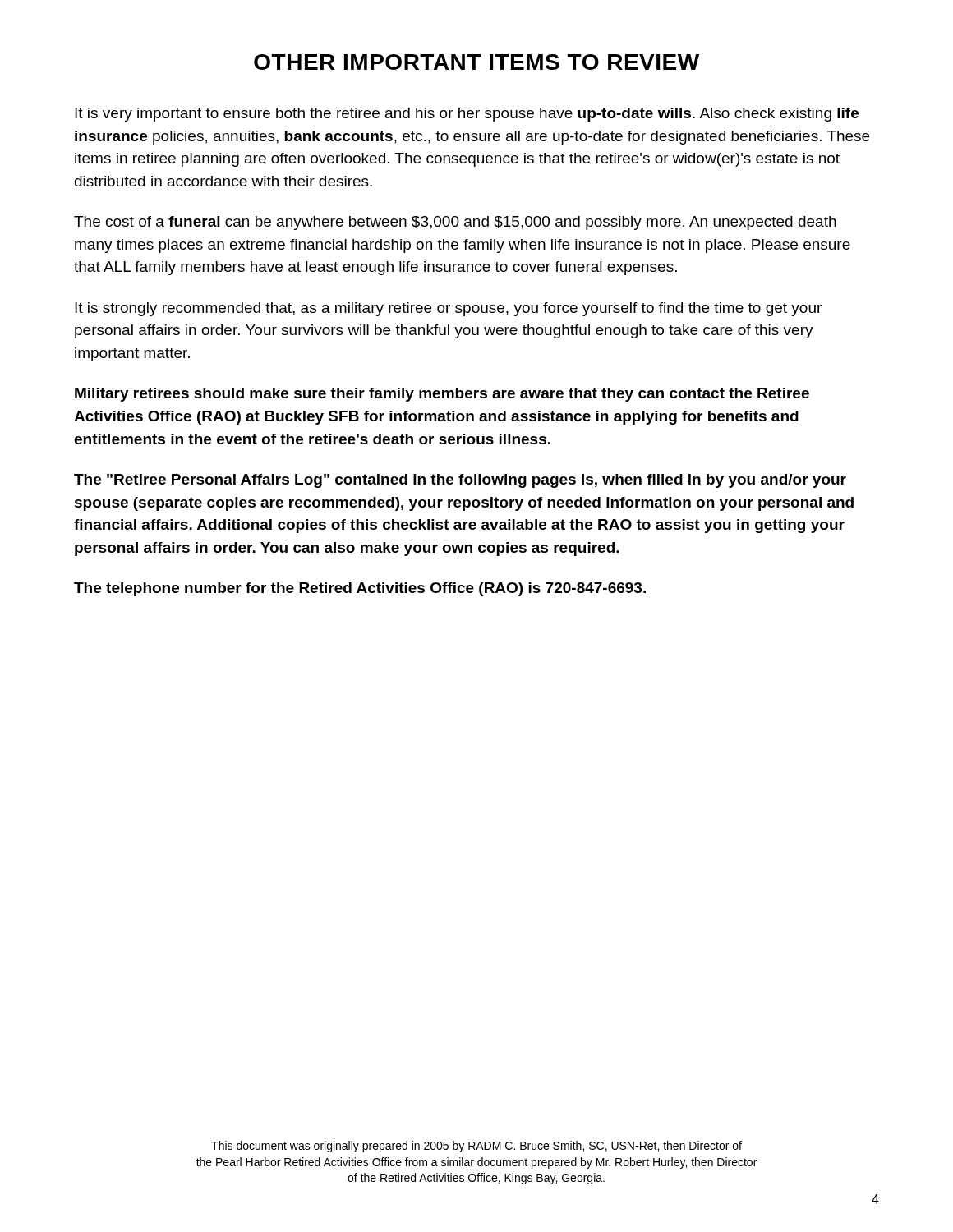Image resolution: width=953 pixels, height=1232 pixels.
Task: Point to the region starting "OTHER IMPORTANT ITEMS TO REVIEW"
Action: coord(476,62)
